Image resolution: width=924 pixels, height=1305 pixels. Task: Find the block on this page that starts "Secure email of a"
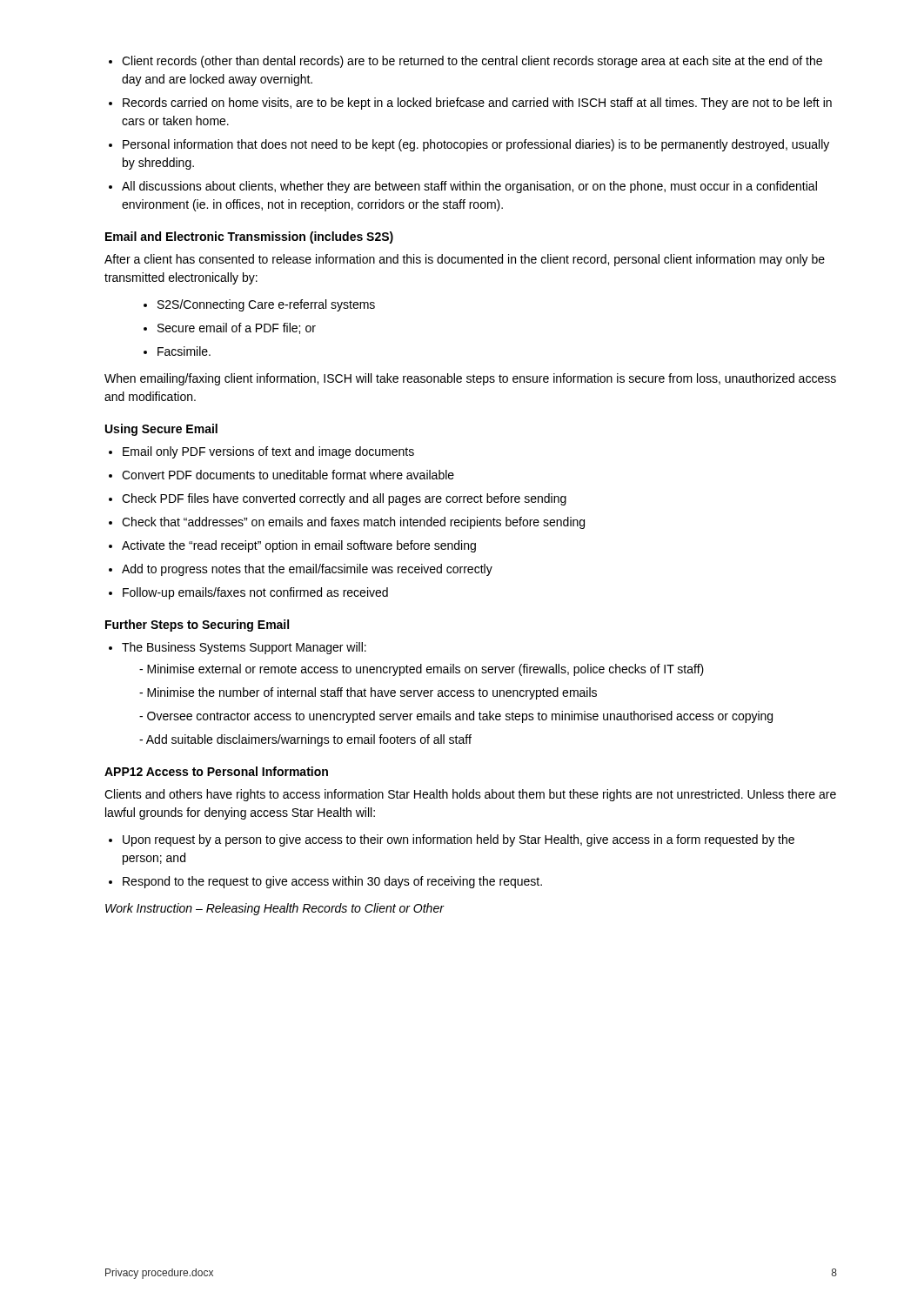point(237,328)
